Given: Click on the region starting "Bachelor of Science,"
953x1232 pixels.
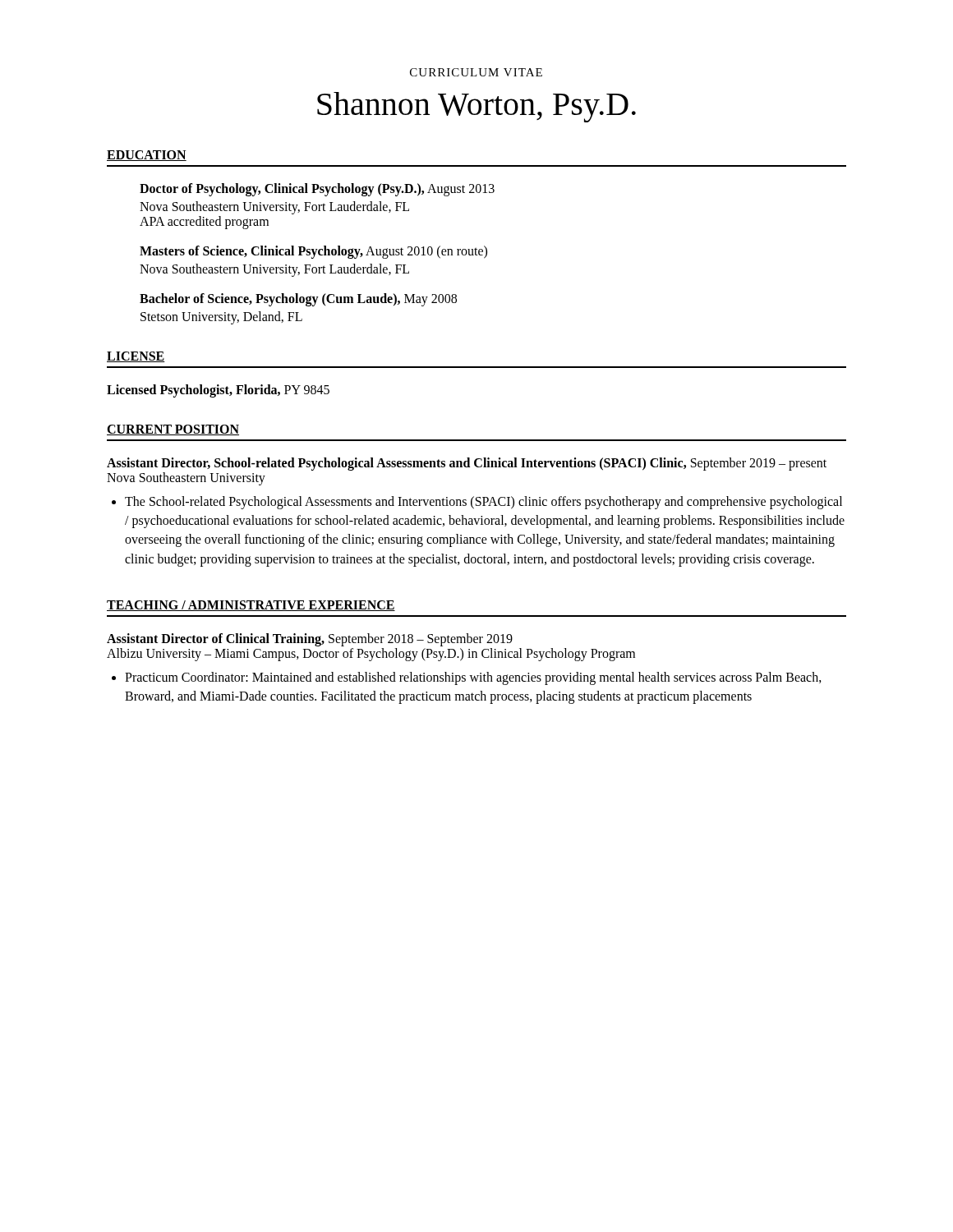Looking at the screenshot, I should point(298,300).
